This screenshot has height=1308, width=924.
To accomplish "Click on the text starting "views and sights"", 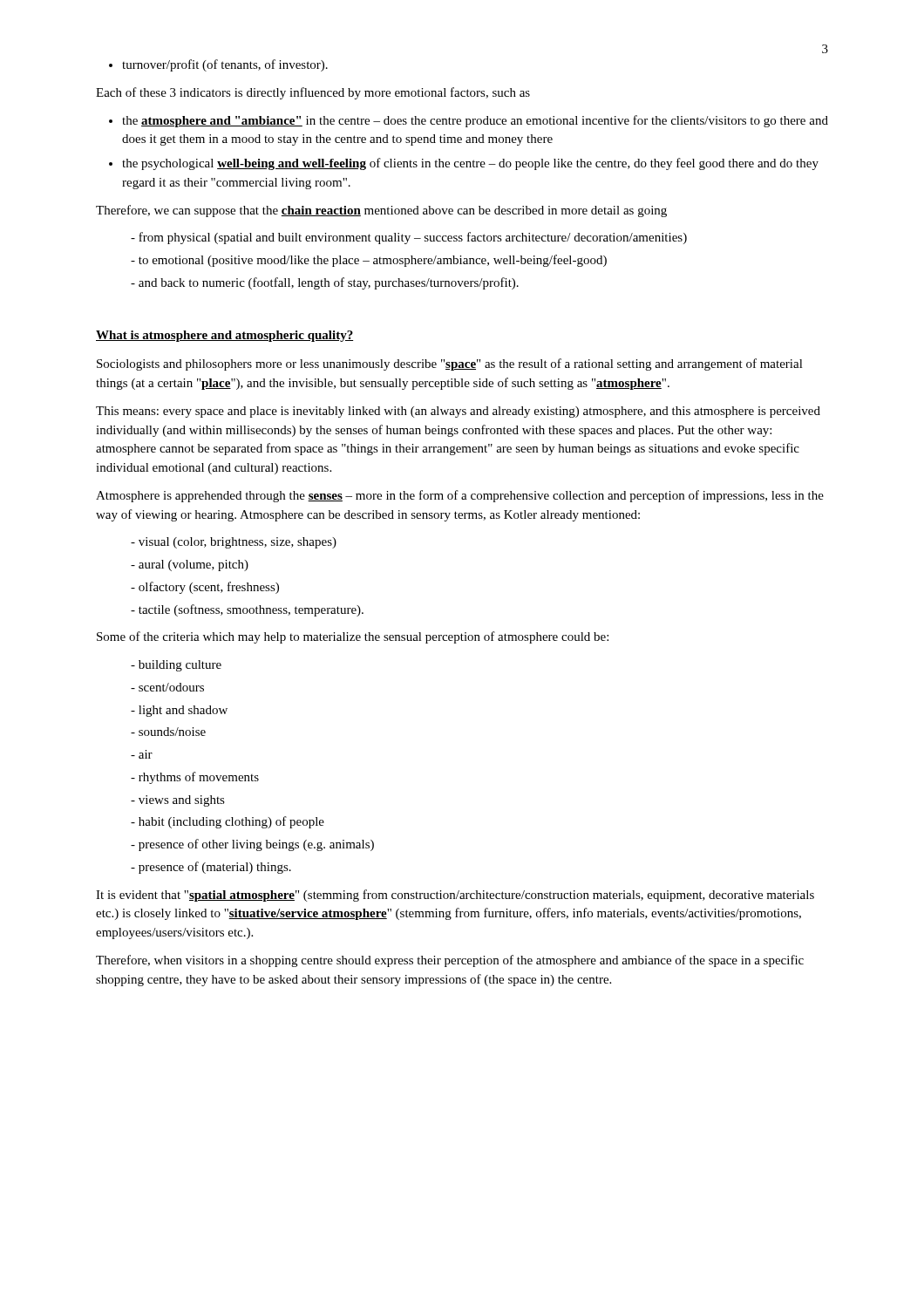I will click(x=182, y=799).
